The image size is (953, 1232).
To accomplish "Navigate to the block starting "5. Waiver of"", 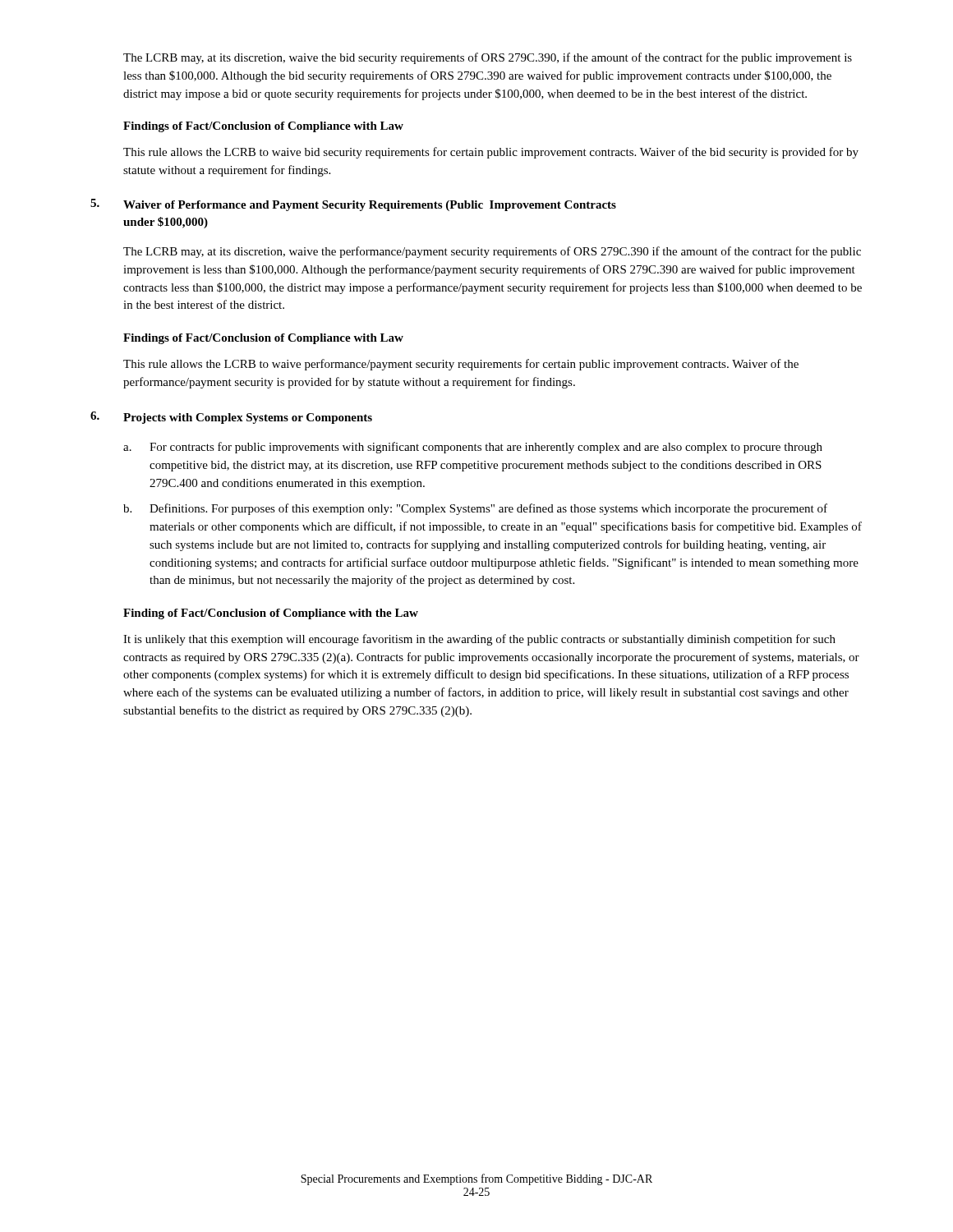I will (353, 214).
